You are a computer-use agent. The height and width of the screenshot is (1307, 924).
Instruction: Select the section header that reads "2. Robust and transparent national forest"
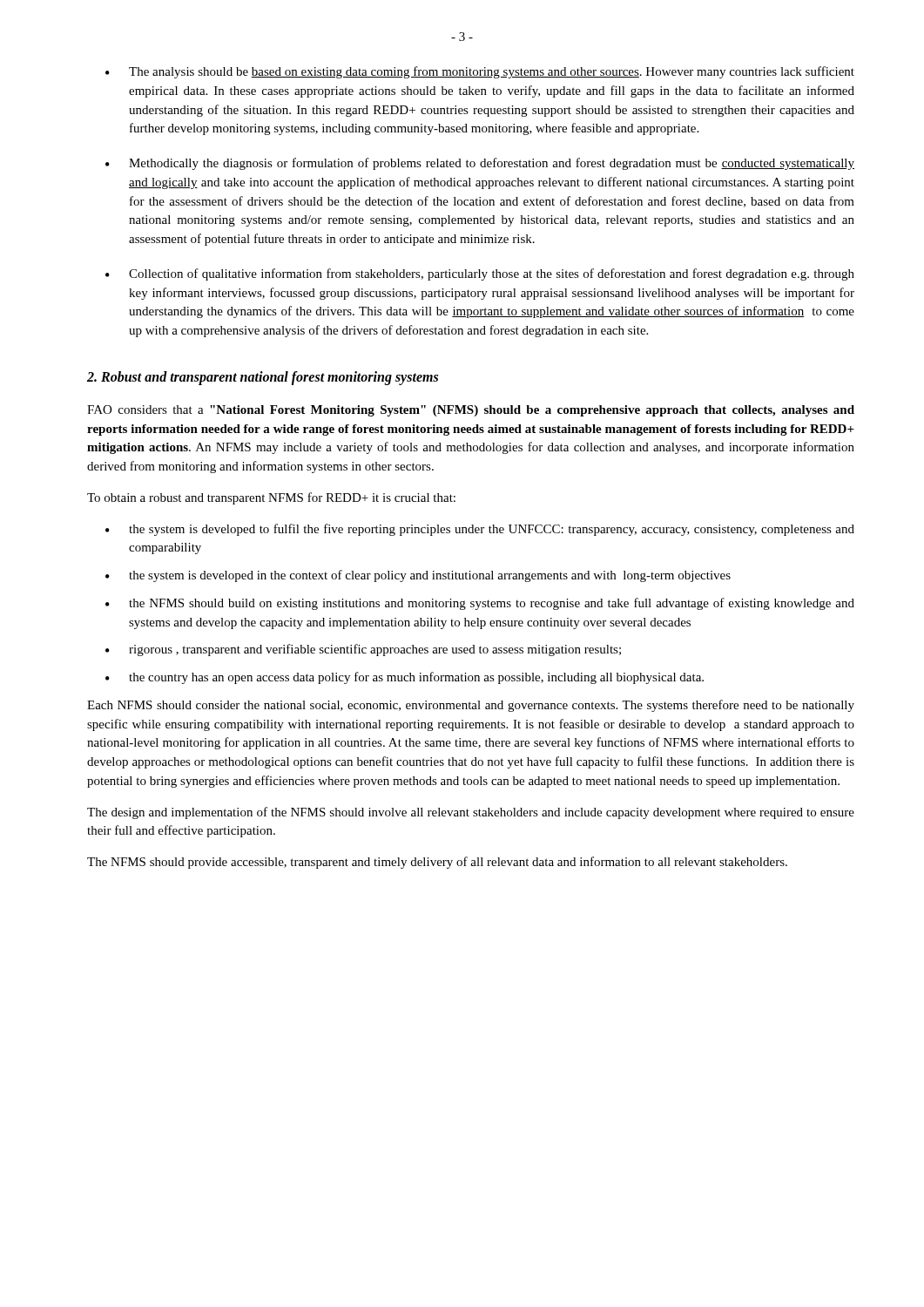263,377
